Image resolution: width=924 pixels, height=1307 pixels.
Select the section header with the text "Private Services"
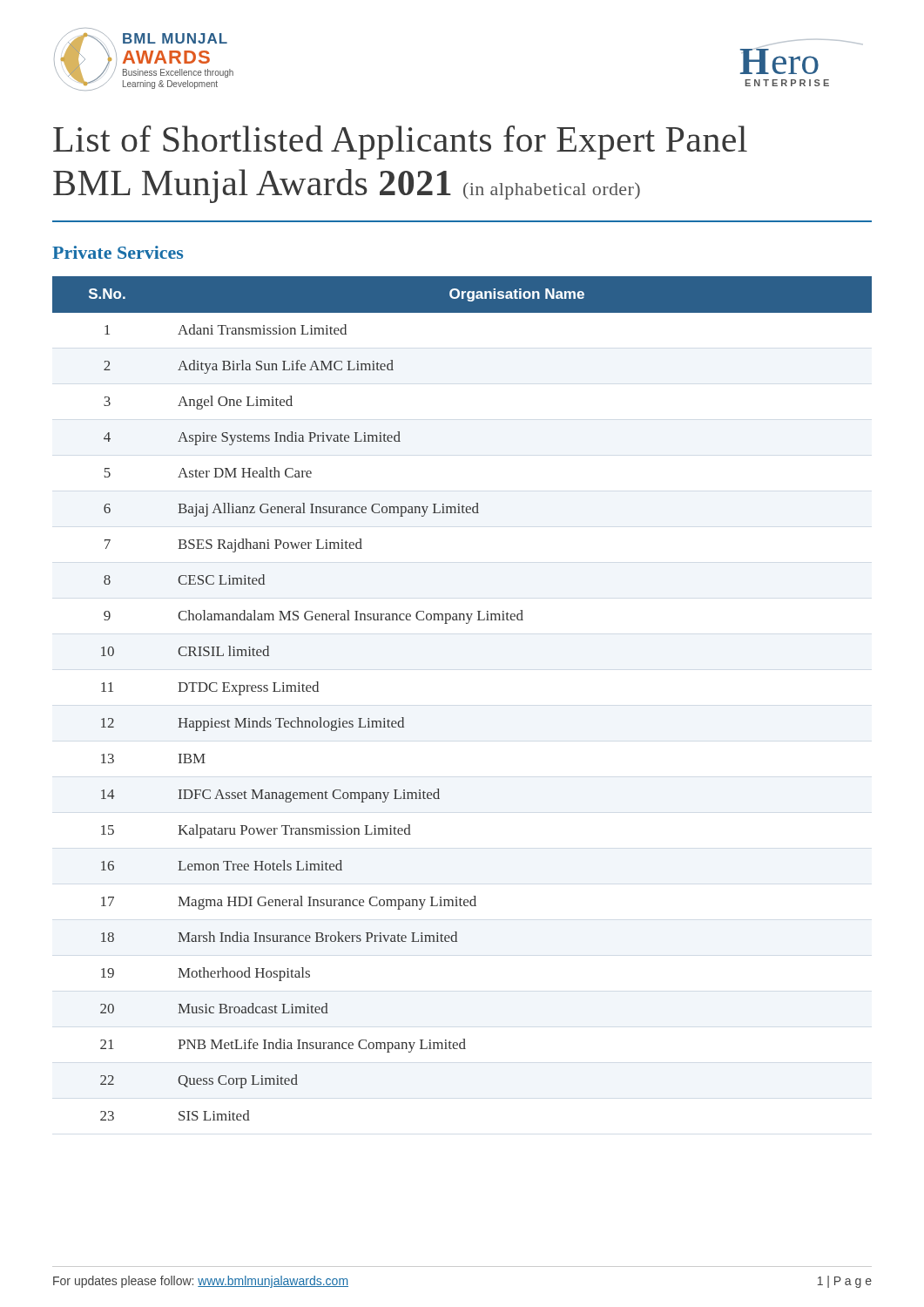click(x=118, y=252)
